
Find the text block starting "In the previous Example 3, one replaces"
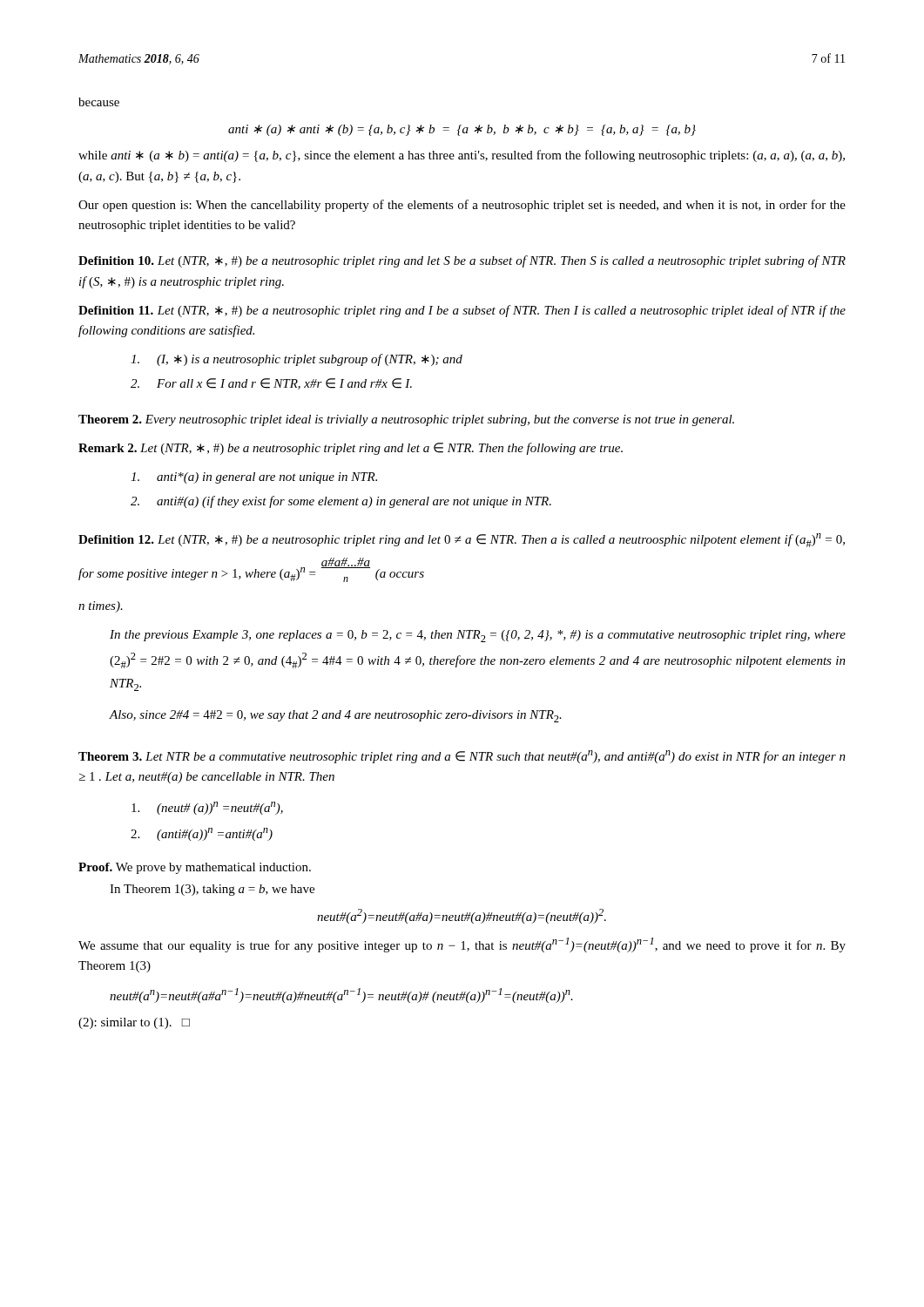(478, 660)
